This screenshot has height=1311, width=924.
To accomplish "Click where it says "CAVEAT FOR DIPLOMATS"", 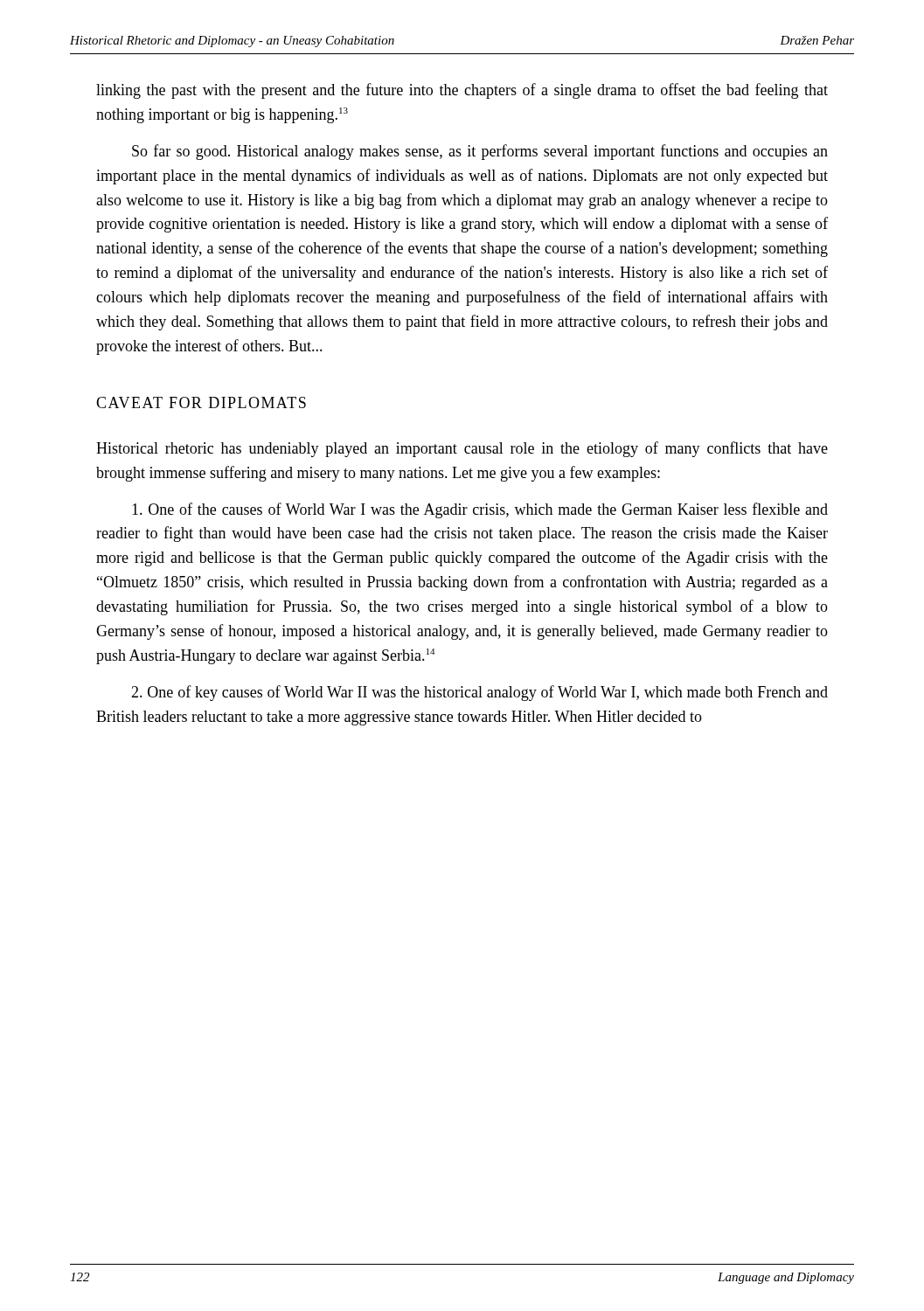I will (202, 403).
